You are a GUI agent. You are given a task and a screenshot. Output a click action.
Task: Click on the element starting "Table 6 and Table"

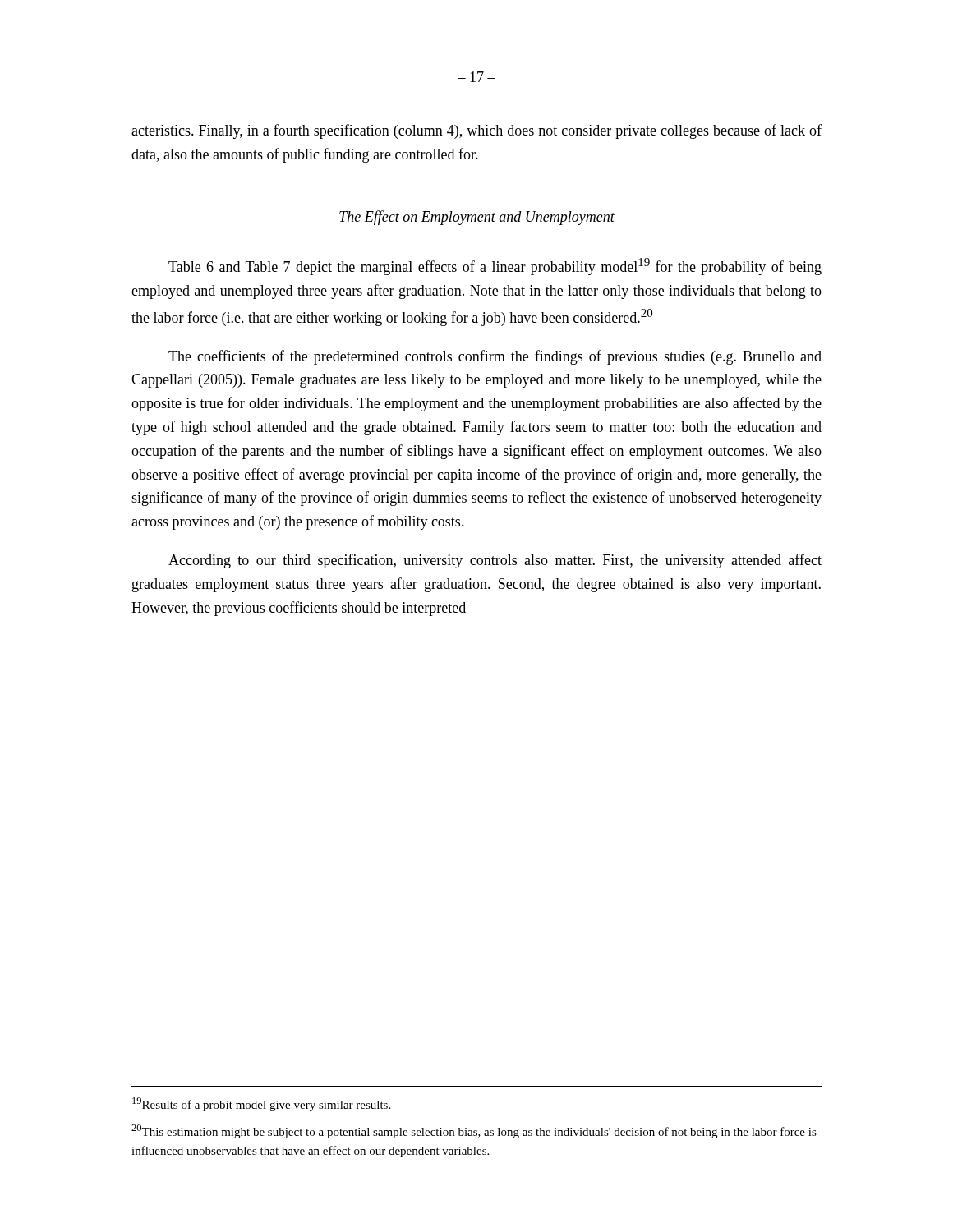pos(476,291)
